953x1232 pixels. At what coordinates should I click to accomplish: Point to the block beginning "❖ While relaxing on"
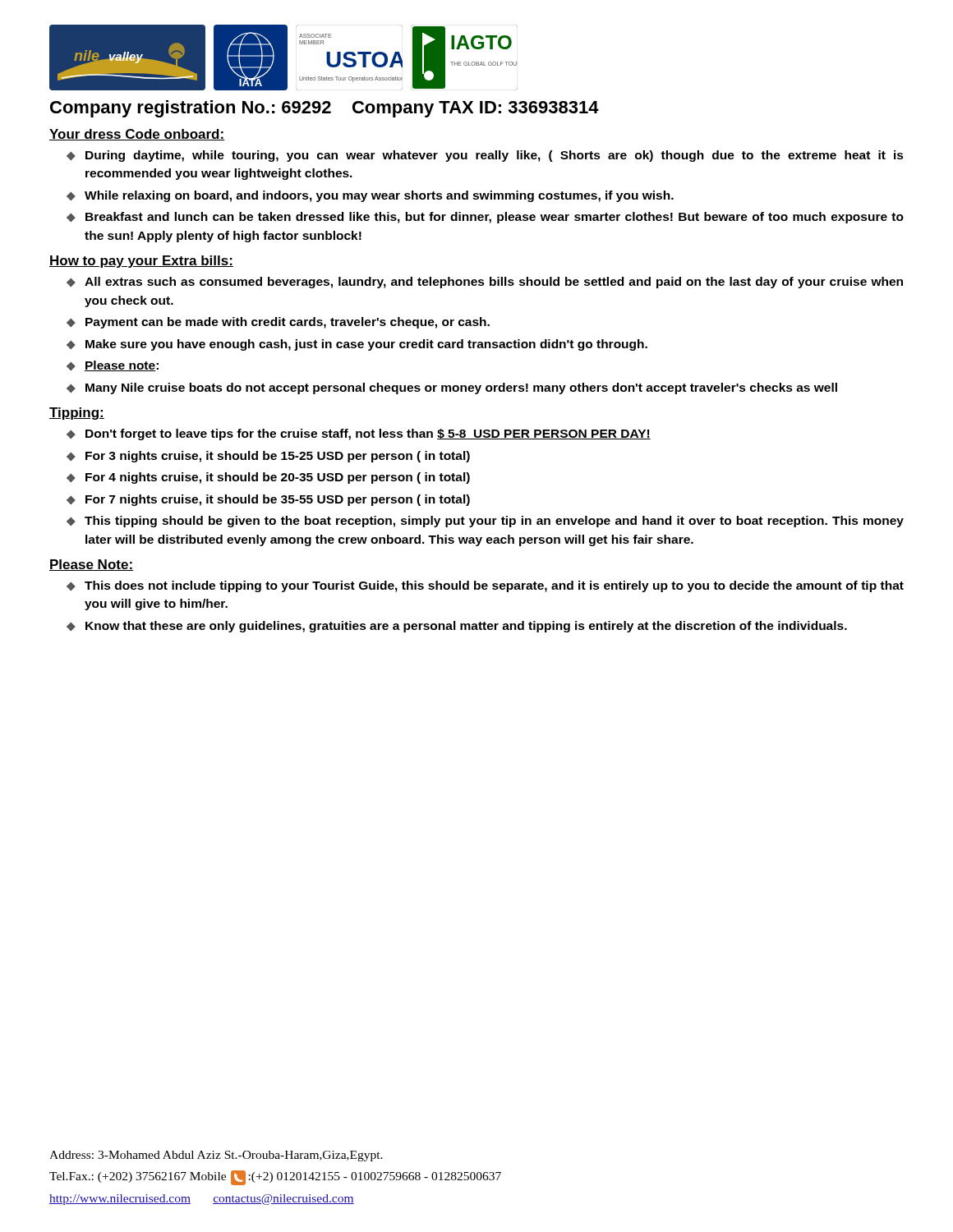pos(485,196)
